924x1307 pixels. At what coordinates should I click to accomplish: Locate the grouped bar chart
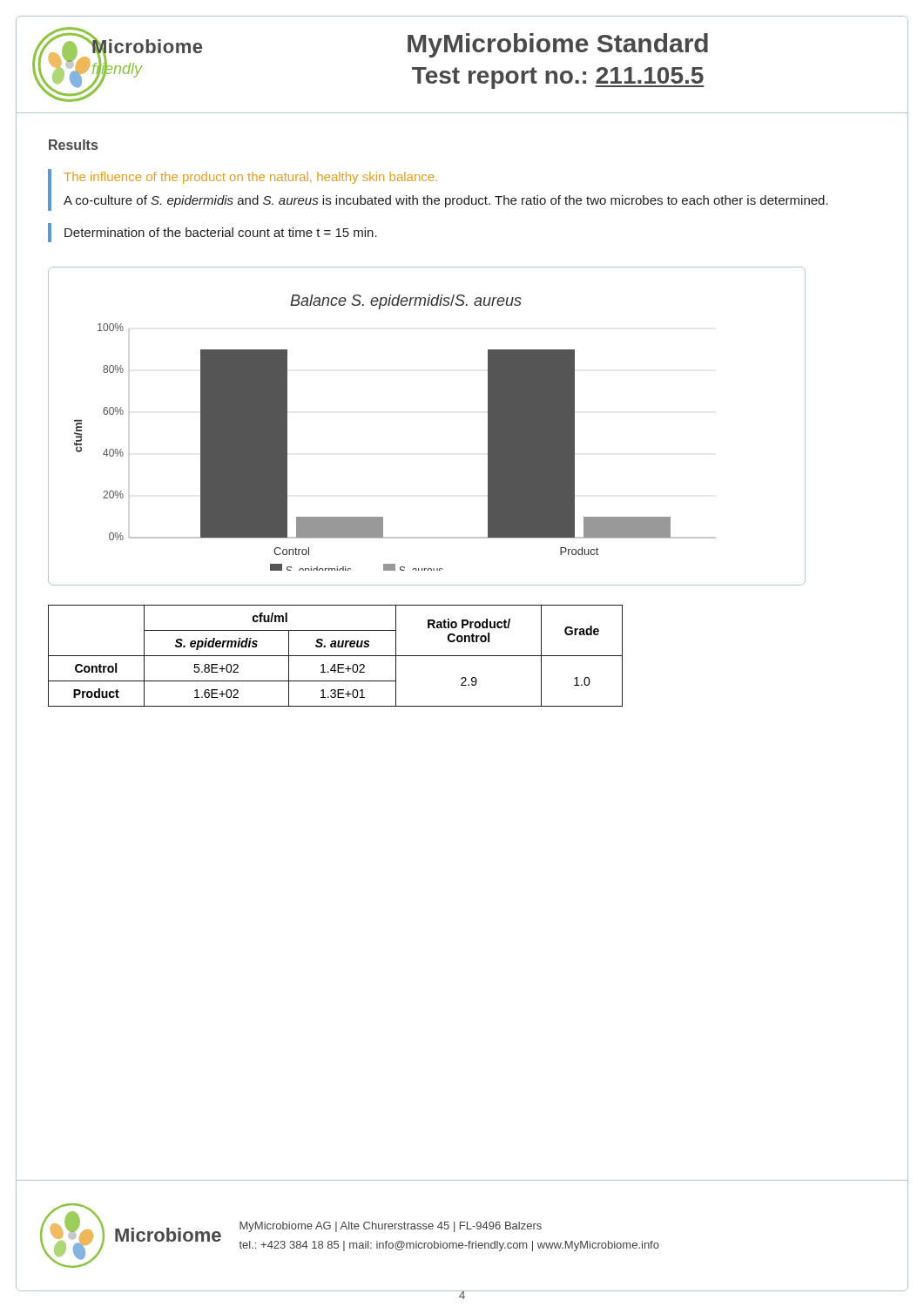click(427, 426)
